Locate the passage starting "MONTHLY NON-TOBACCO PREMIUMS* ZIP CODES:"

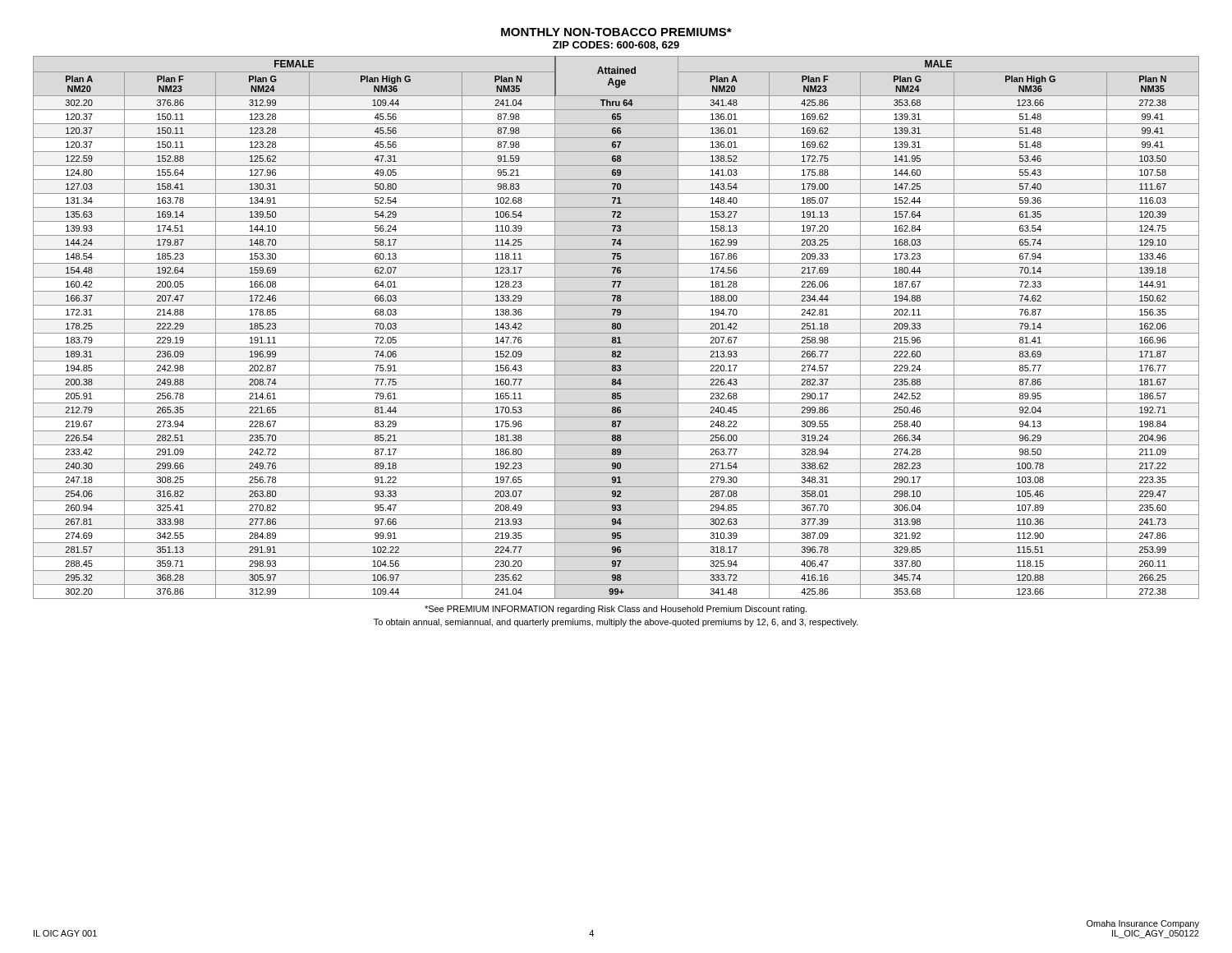(x=616, y=38)
